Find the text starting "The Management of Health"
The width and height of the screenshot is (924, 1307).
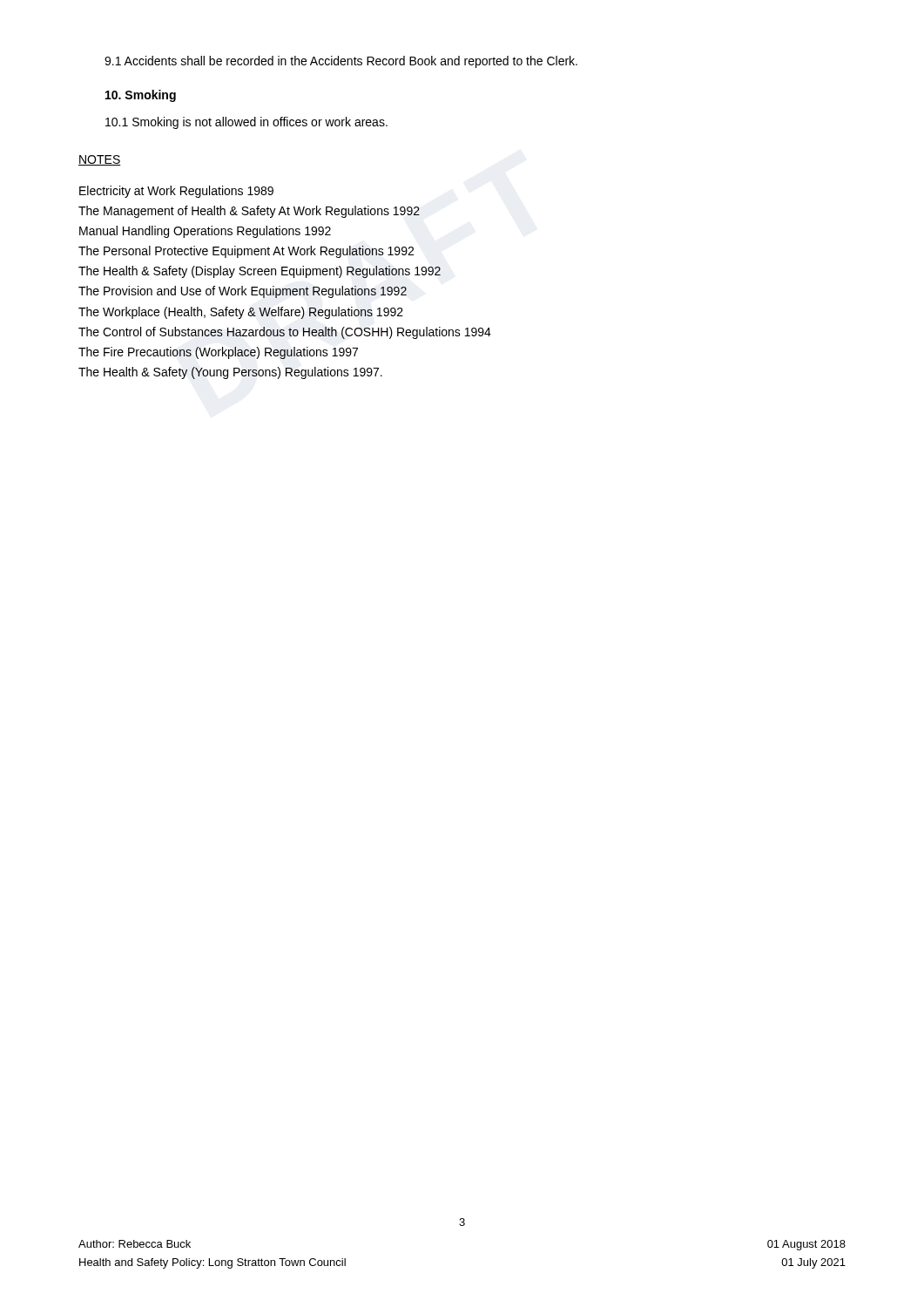pyautogui.click(x=249, y=211)
